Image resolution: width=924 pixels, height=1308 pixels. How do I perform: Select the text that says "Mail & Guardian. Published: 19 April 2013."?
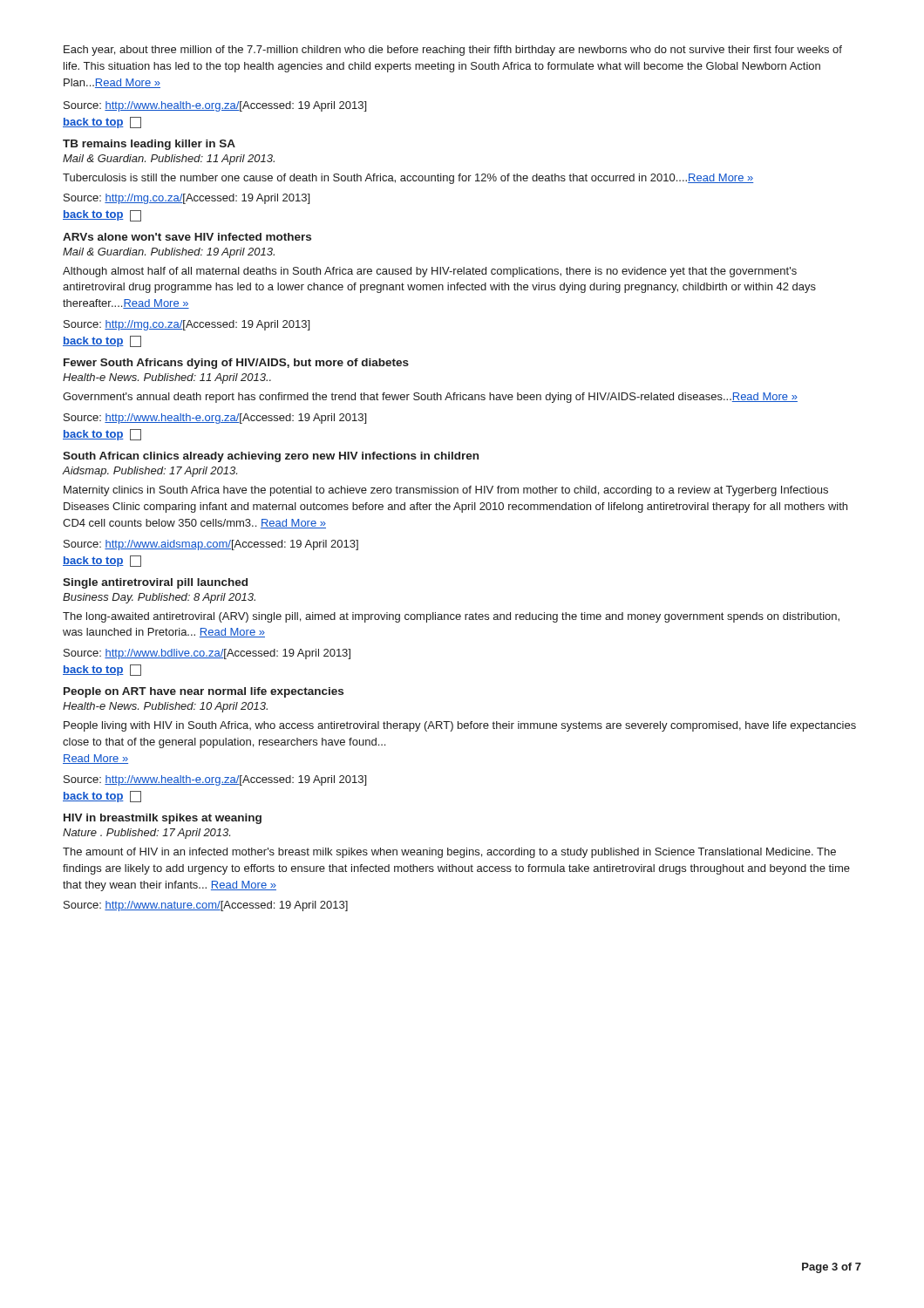(169, 251)
